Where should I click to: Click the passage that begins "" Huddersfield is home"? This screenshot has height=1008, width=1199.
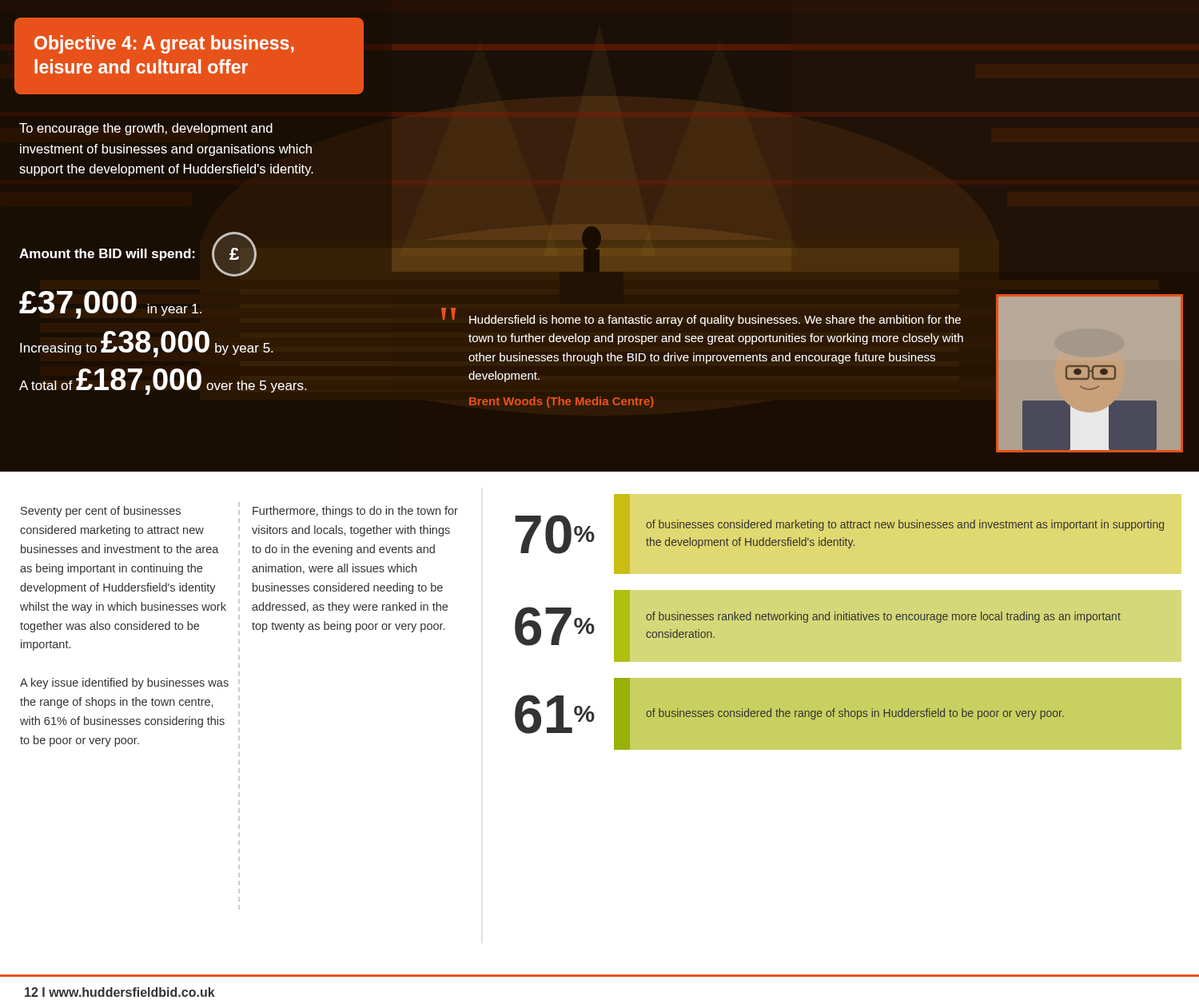coord(710,359)
